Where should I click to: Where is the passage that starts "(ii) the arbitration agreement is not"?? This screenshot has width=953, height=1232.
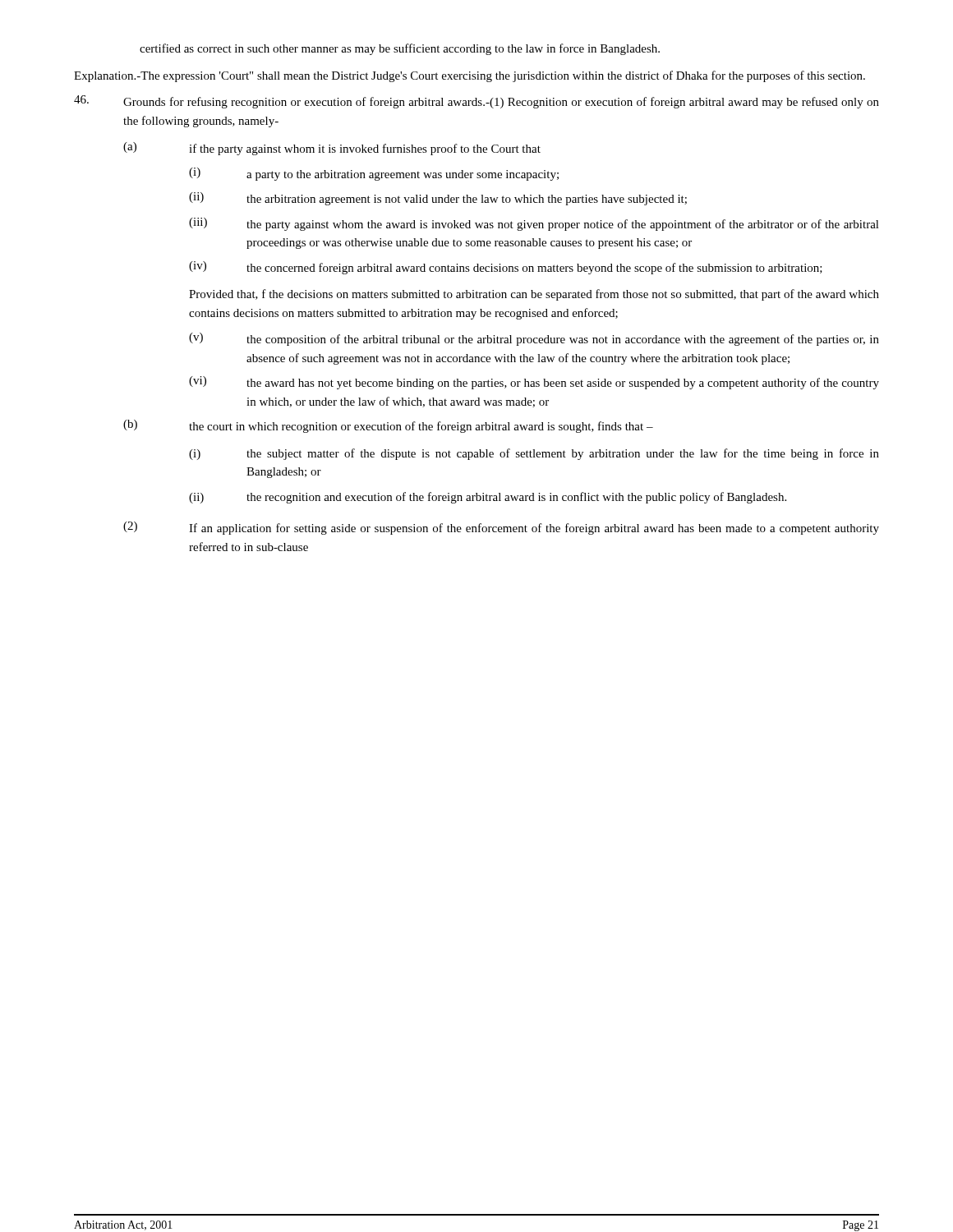pos(534,199)
